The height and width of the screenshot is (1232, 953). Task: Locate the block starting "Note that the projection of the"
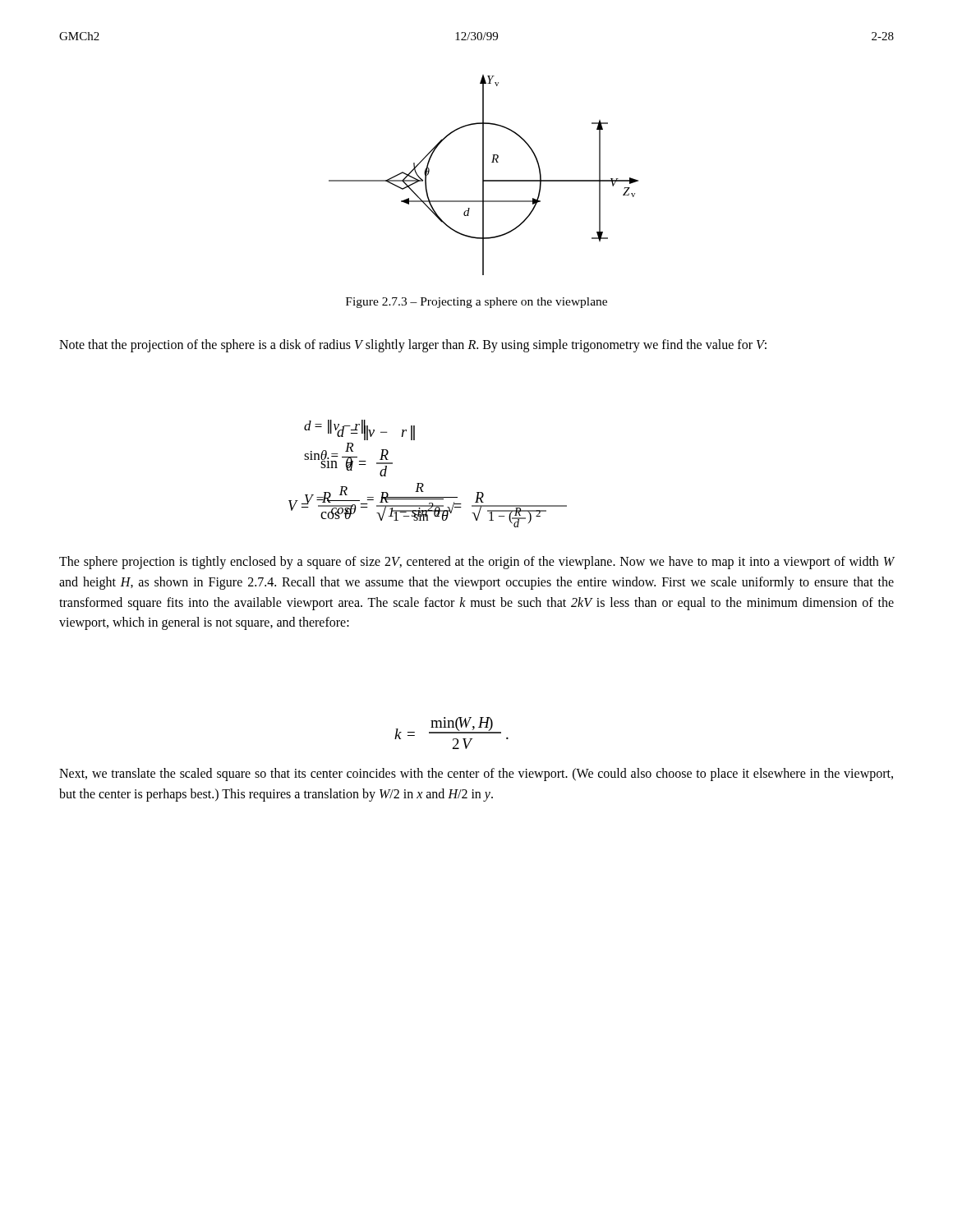[x=413, y=345]
